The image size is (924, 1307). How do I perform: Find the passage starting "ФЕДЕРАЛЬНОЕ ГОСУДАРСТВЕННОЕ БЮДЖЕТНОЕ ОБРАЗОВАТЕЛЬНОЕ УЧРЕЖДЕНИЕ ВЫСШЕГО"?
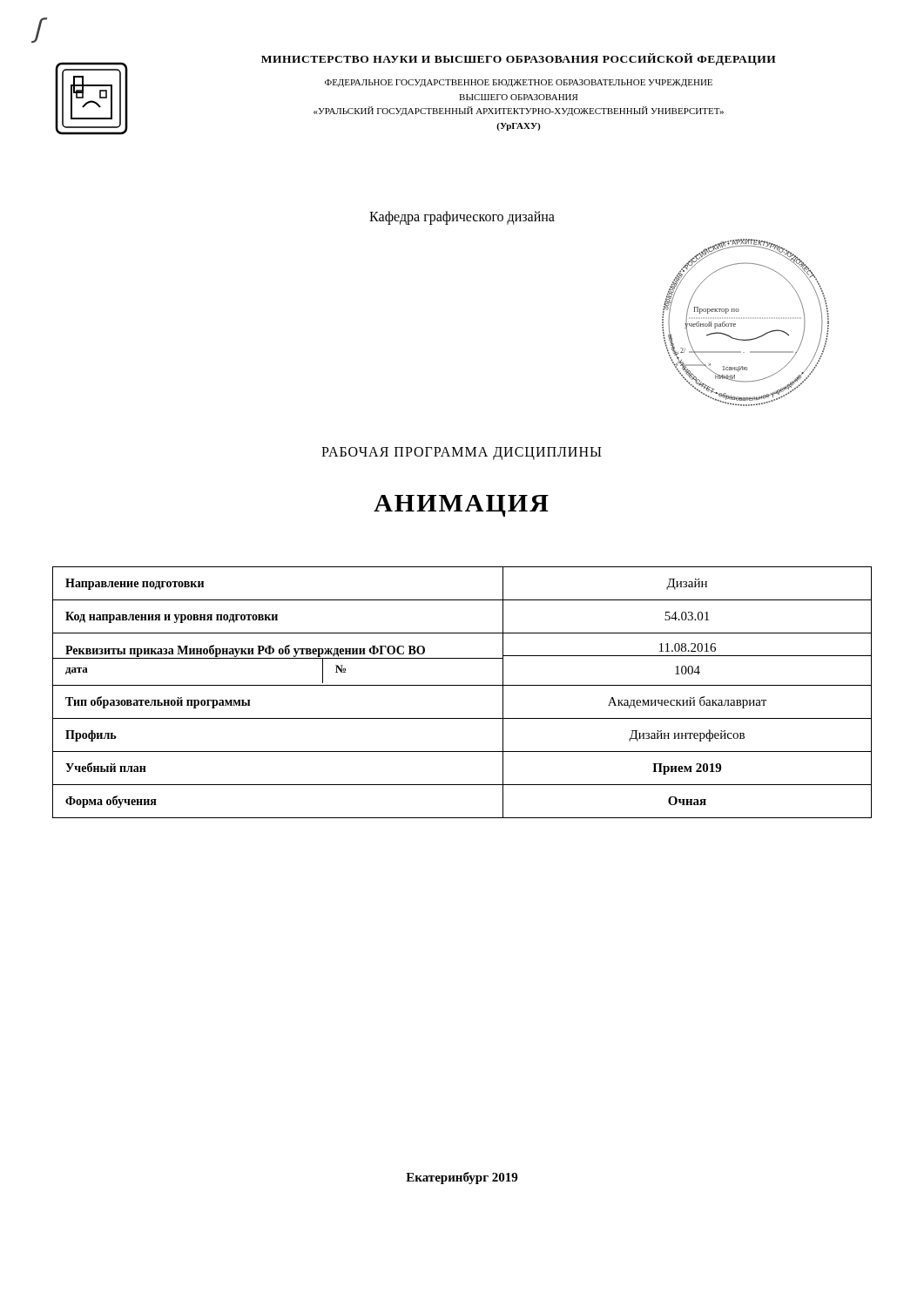pyautogui.click(x=519, y=104)
